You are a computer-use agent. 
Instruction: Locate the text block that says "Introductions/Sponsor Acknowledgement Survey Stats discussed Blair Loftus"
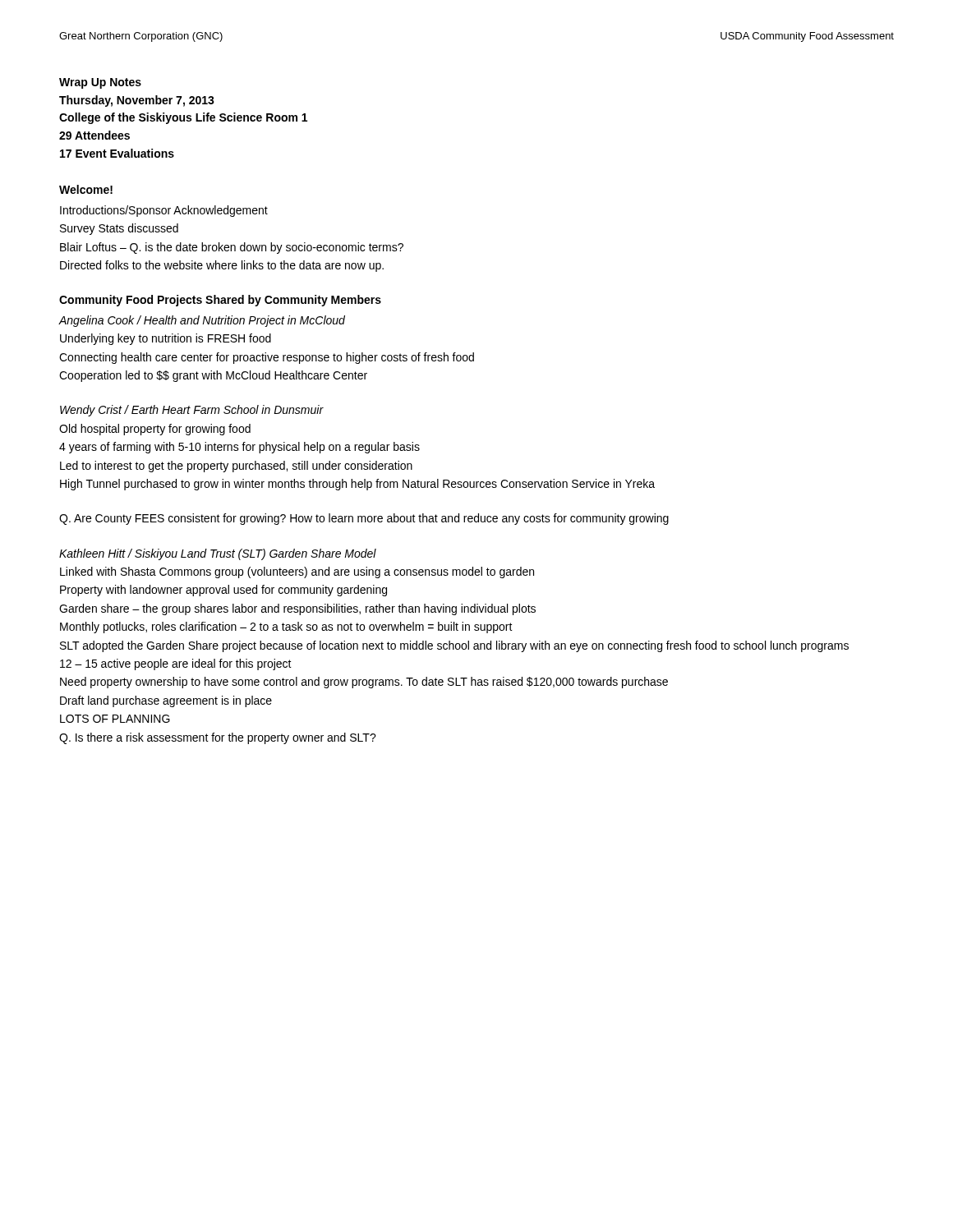point(164,211)
